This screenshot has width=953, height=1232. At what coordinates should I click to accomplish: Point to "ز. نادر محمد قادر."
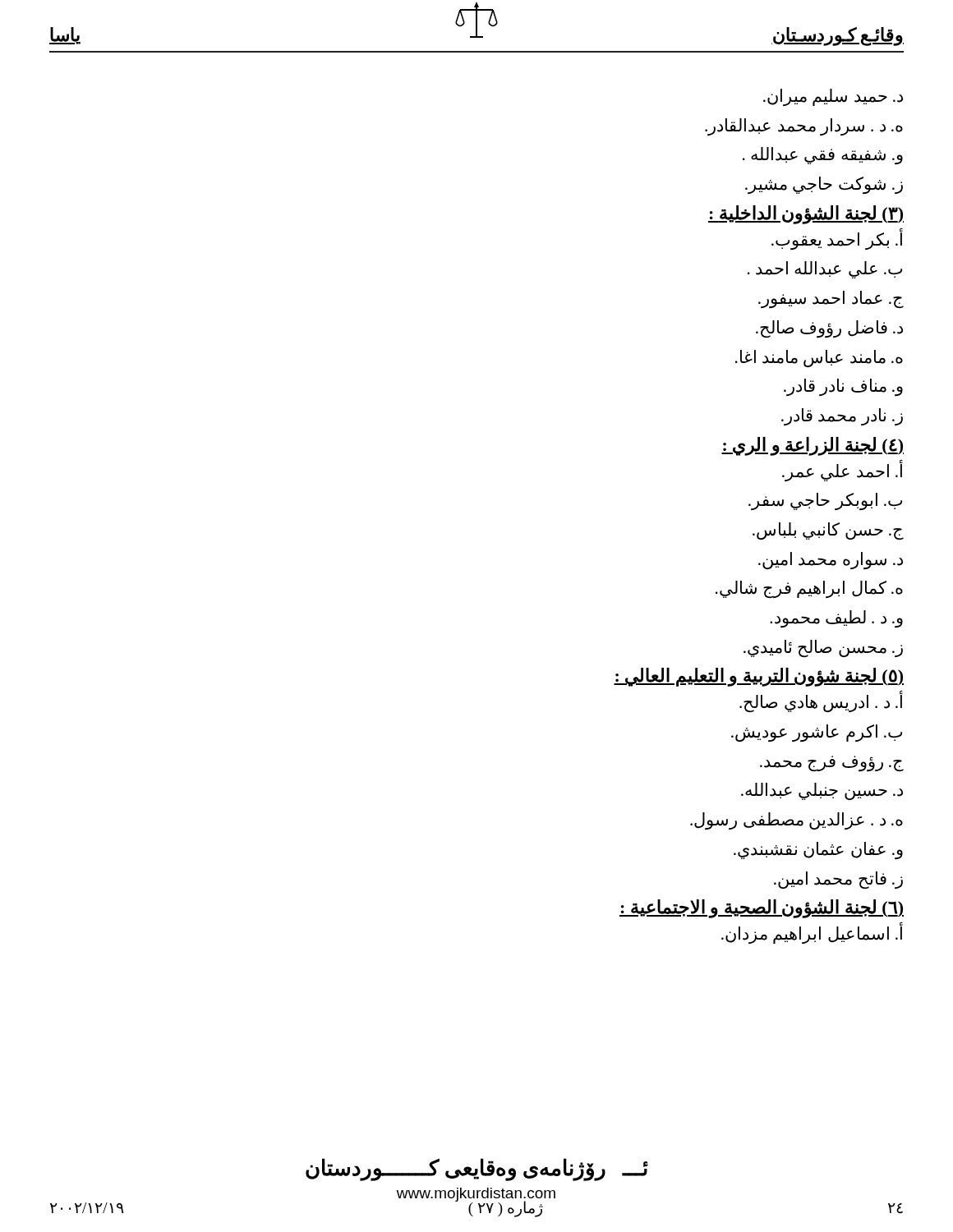pyautogui.click(x=842, y=415)
